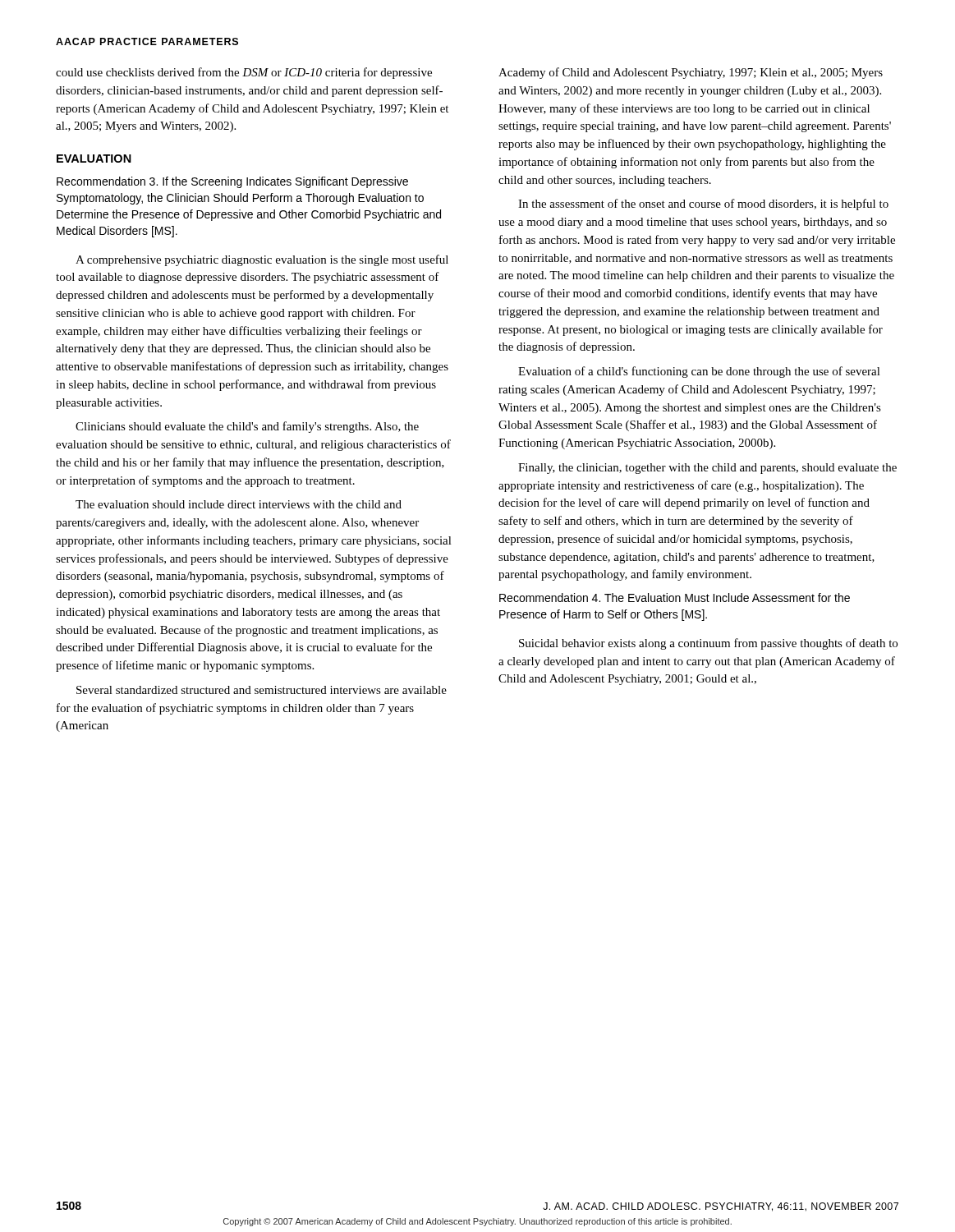Screen dimensions: 1232x955
Task: Select the text starting "could use checklists derived"
Action: click(255, 100)
